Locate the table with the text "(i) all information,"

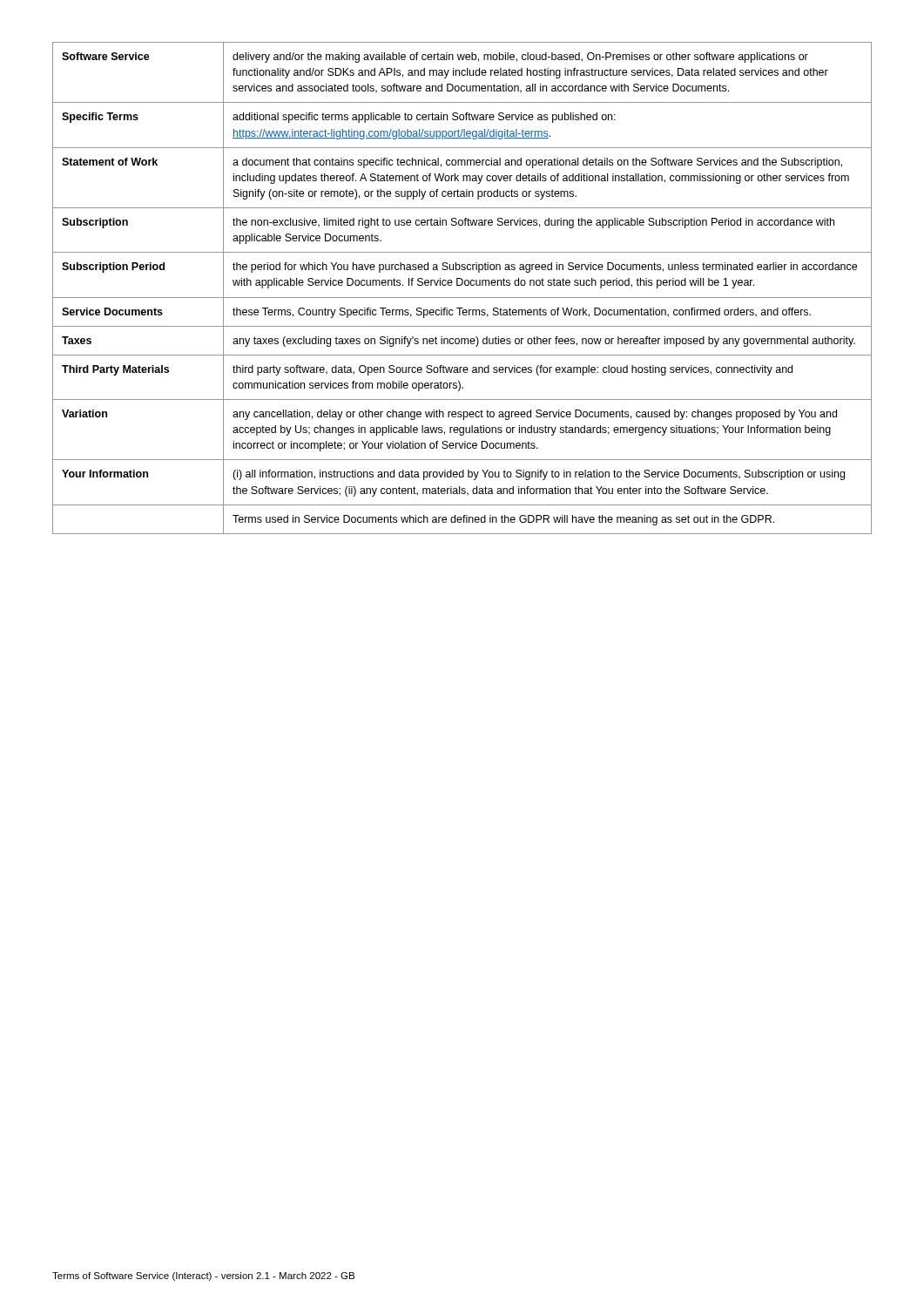pos(462,288)
